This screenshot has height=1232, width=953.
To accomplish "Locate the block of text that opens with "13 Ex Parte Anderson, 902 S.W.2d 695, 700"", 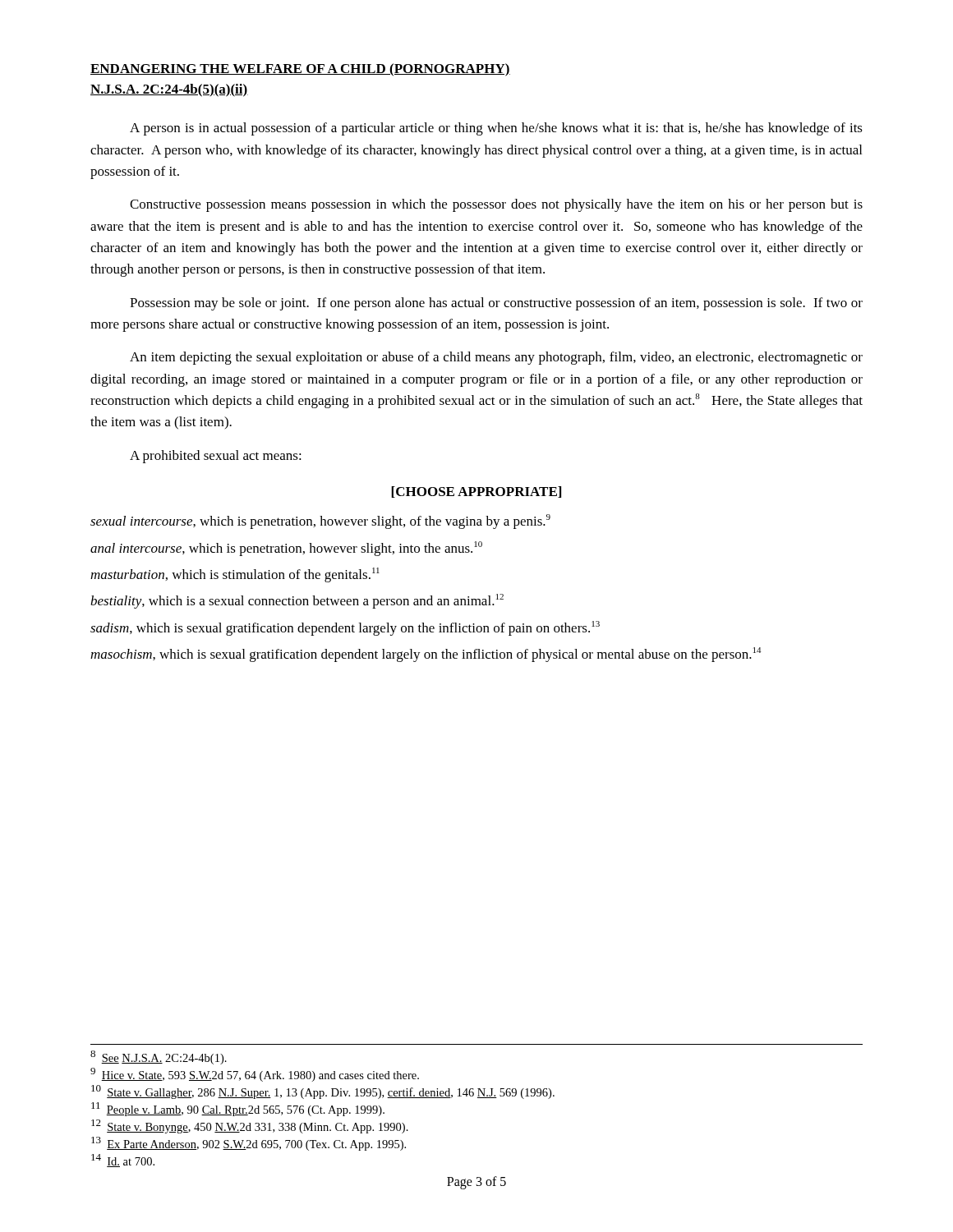I will tap(249, 1143).
